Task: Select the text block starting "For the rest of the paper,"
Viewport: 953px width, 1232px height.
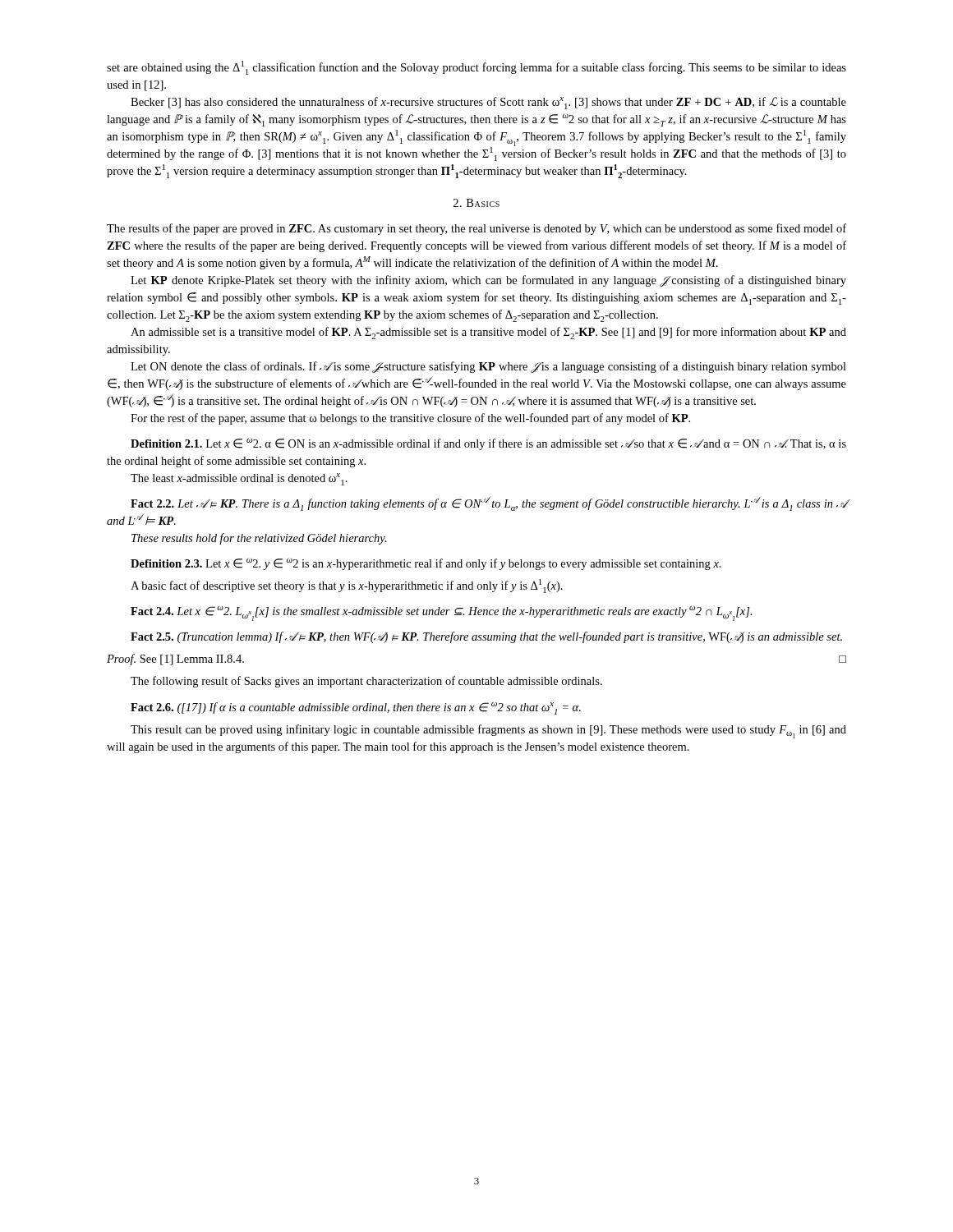Action: click(476, 419)
